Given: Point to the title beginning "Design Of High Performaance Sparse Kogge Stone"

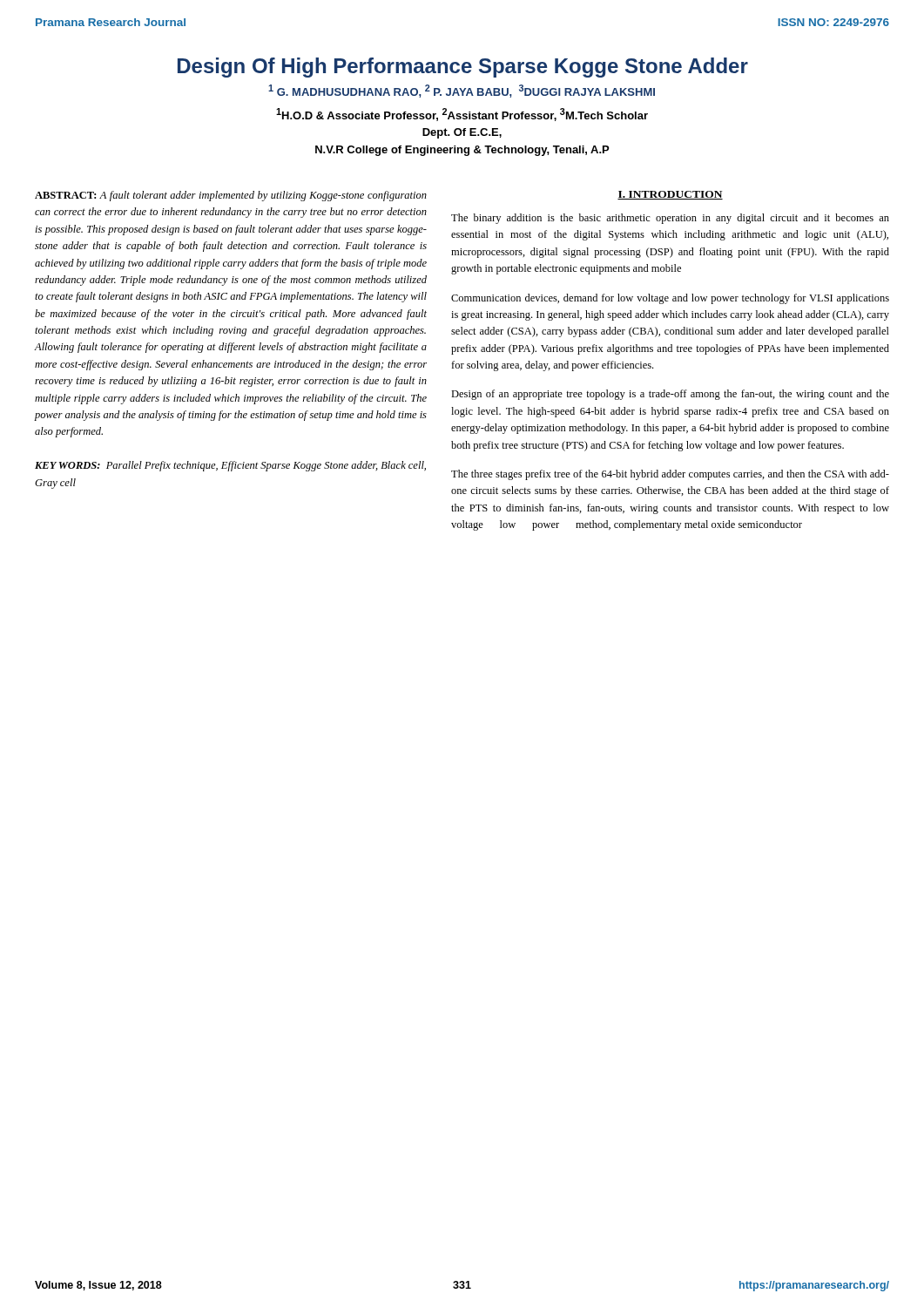Looking at the screenshot, I should (462, 66).
